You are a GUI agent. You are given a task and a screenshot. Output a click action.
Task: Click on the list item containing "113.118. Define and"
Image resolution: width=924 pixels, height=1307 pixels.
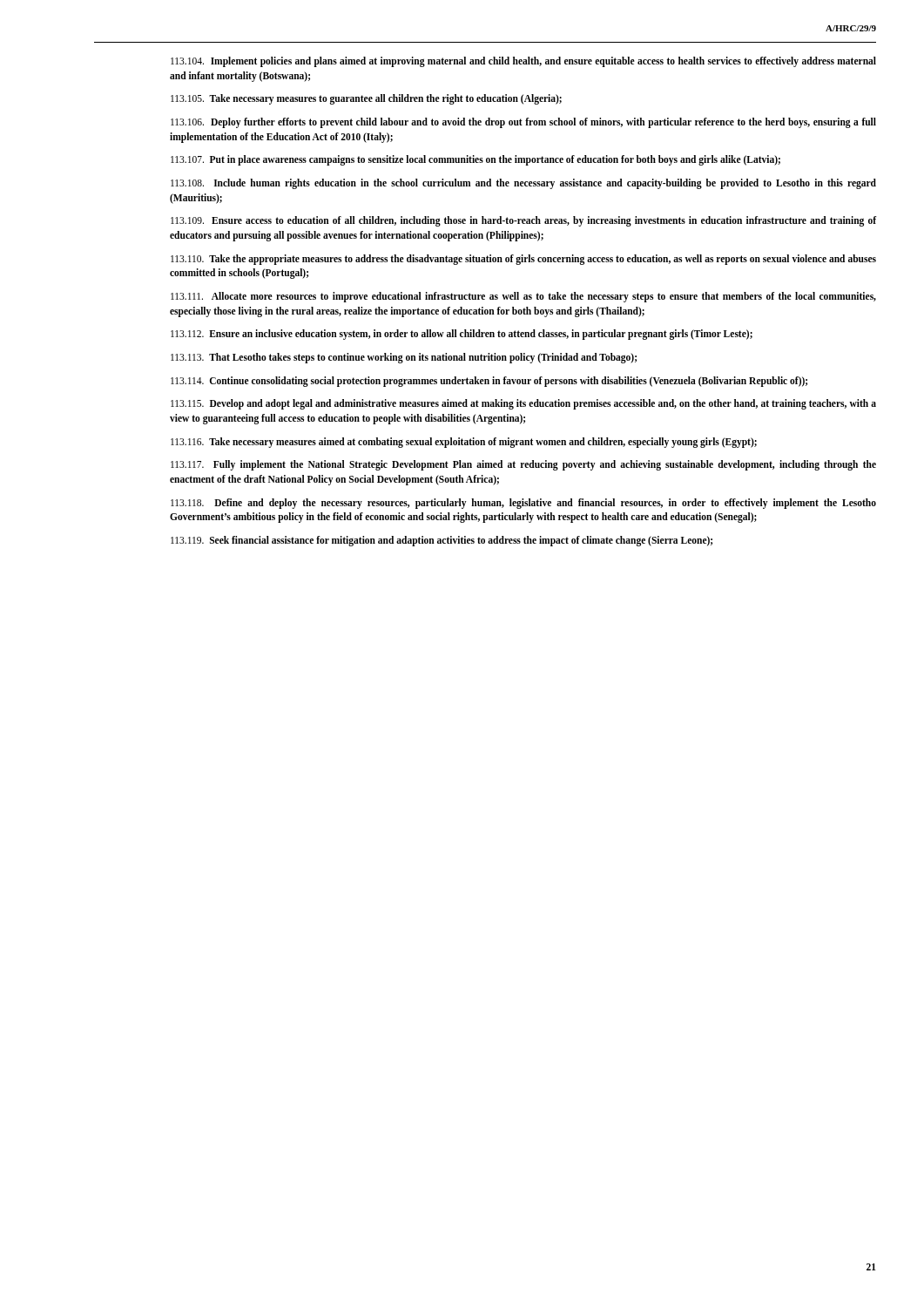click(523, 510)
